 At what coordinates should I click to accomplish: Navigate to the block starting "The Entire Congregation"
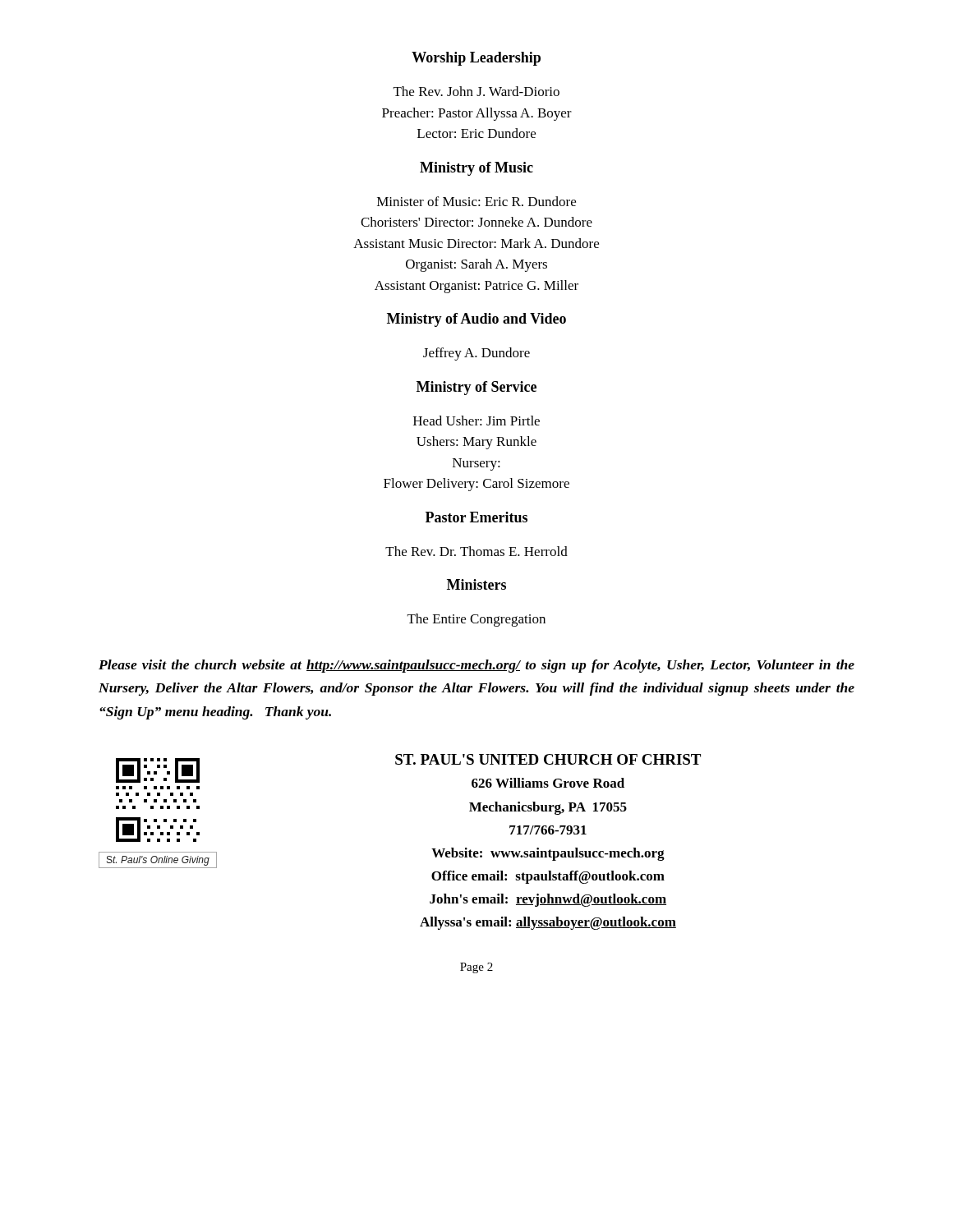tap(476, 619)
